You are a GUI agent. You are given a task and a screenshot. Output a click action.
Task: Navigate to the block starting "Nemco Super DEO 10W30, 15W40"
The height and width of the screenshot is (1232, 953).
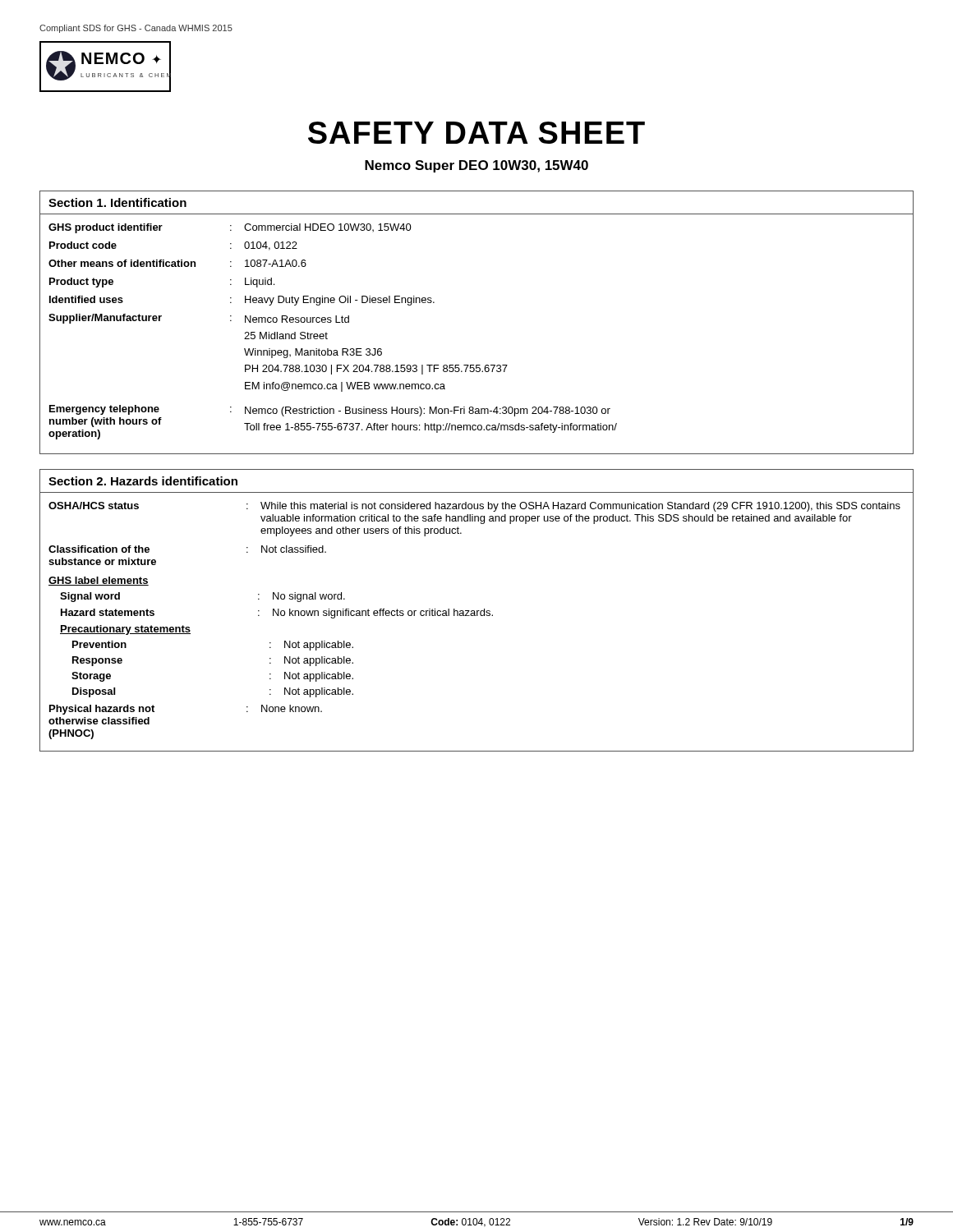476,166
